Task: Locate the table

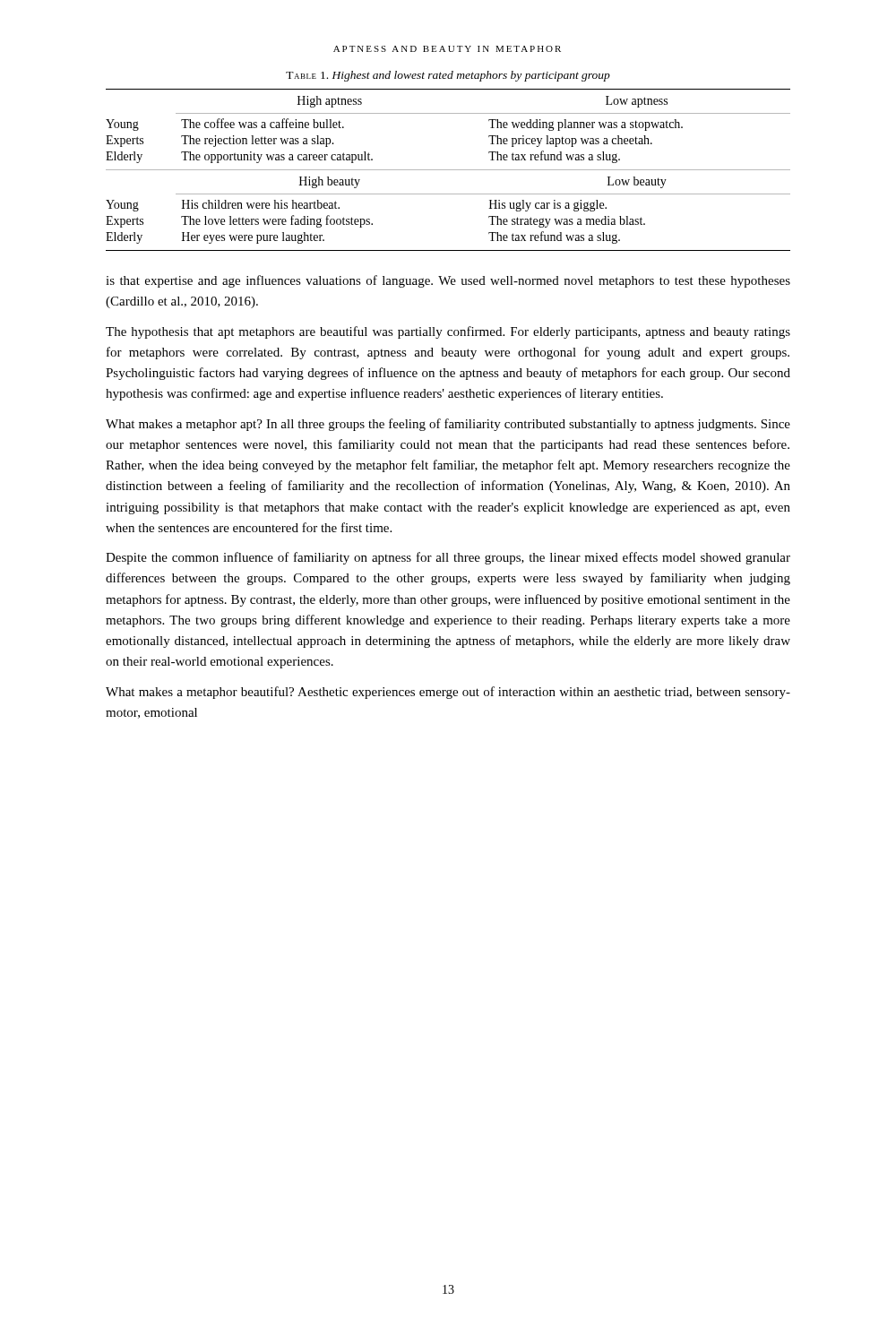Action: coord(448,170)
